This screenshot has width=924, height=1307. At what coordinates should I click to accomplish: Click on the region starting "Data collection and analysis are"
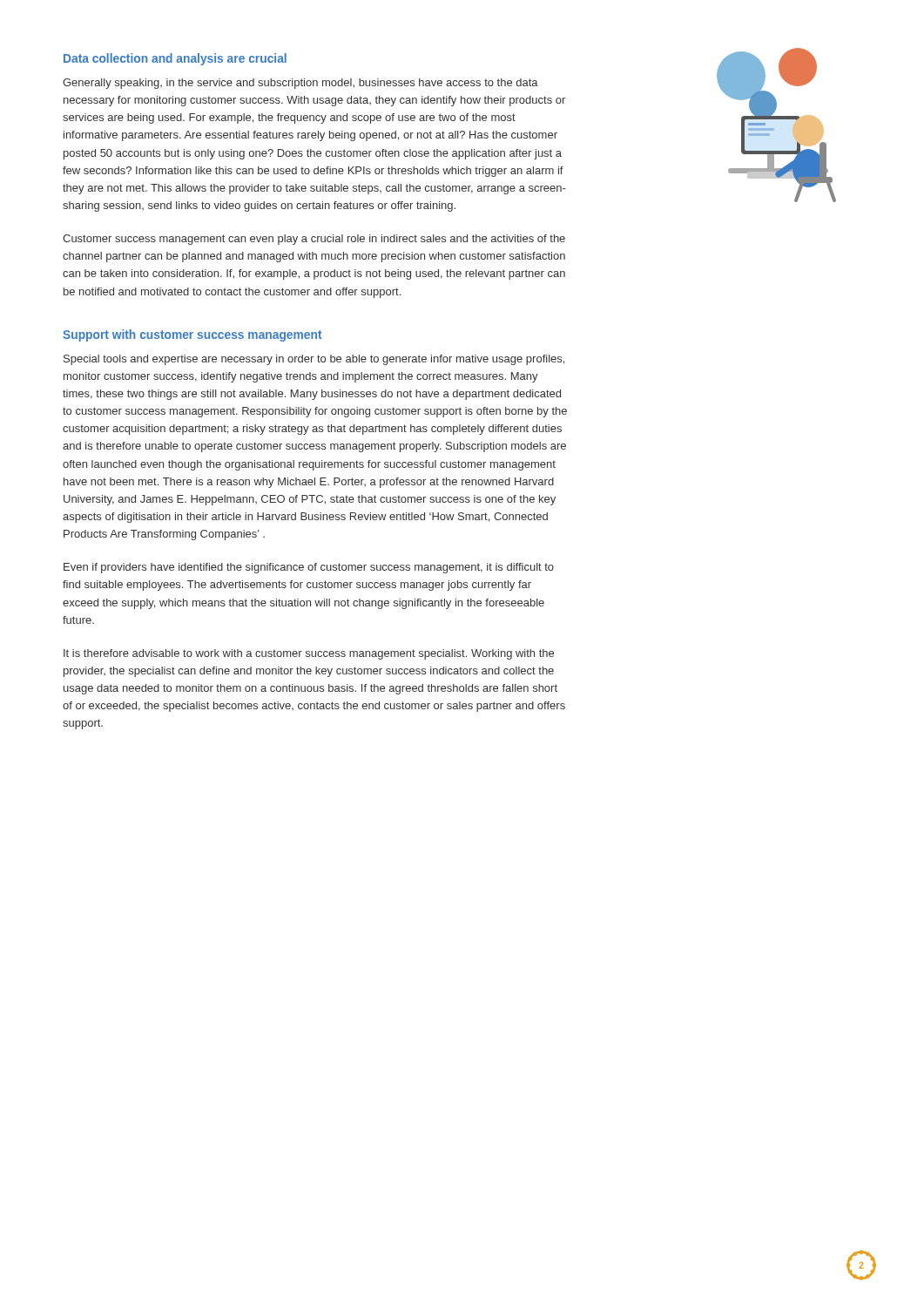click(x=175, y=59)
